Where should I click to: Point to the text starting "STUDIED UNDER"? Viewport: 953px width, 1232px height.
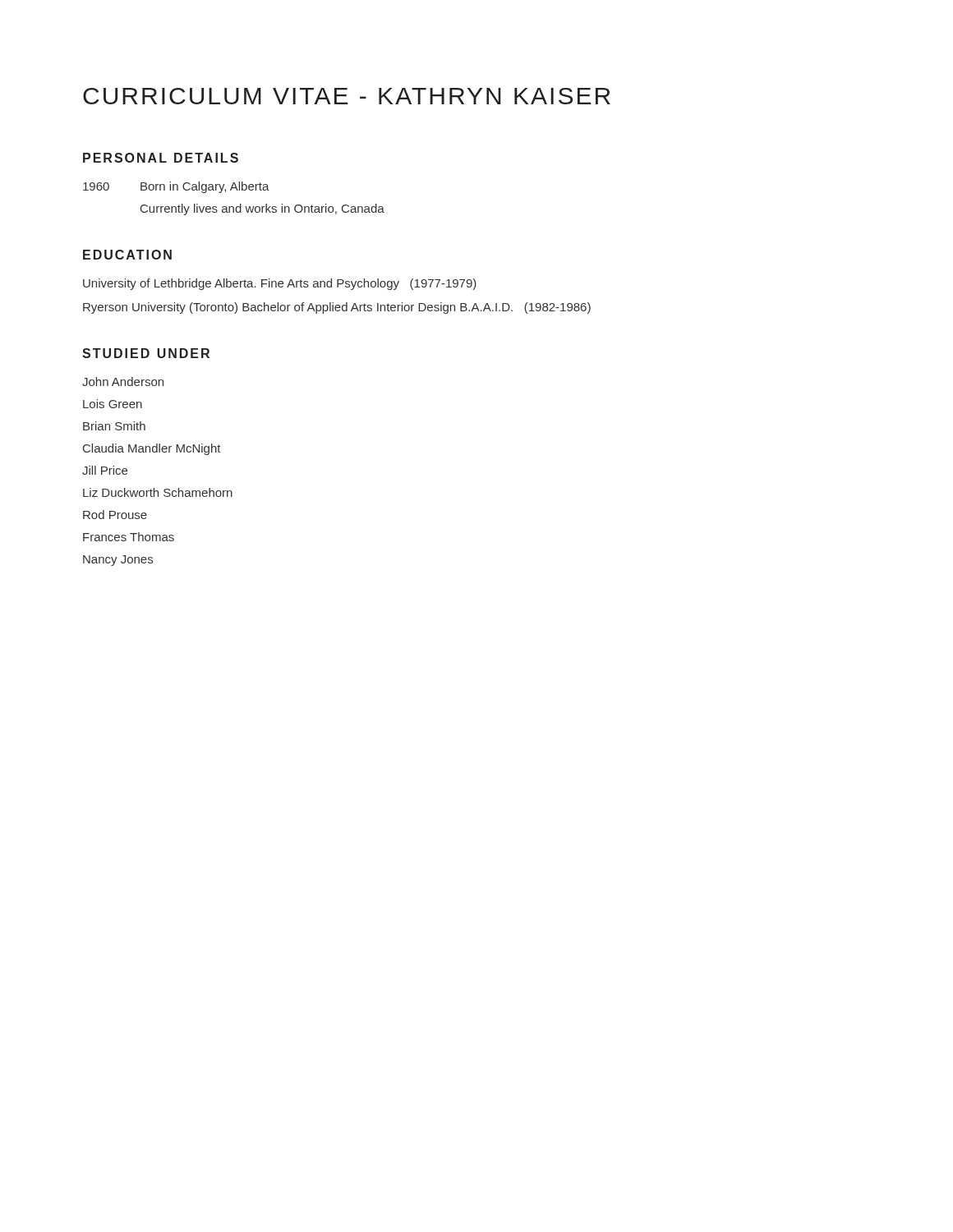pos(146,353)
